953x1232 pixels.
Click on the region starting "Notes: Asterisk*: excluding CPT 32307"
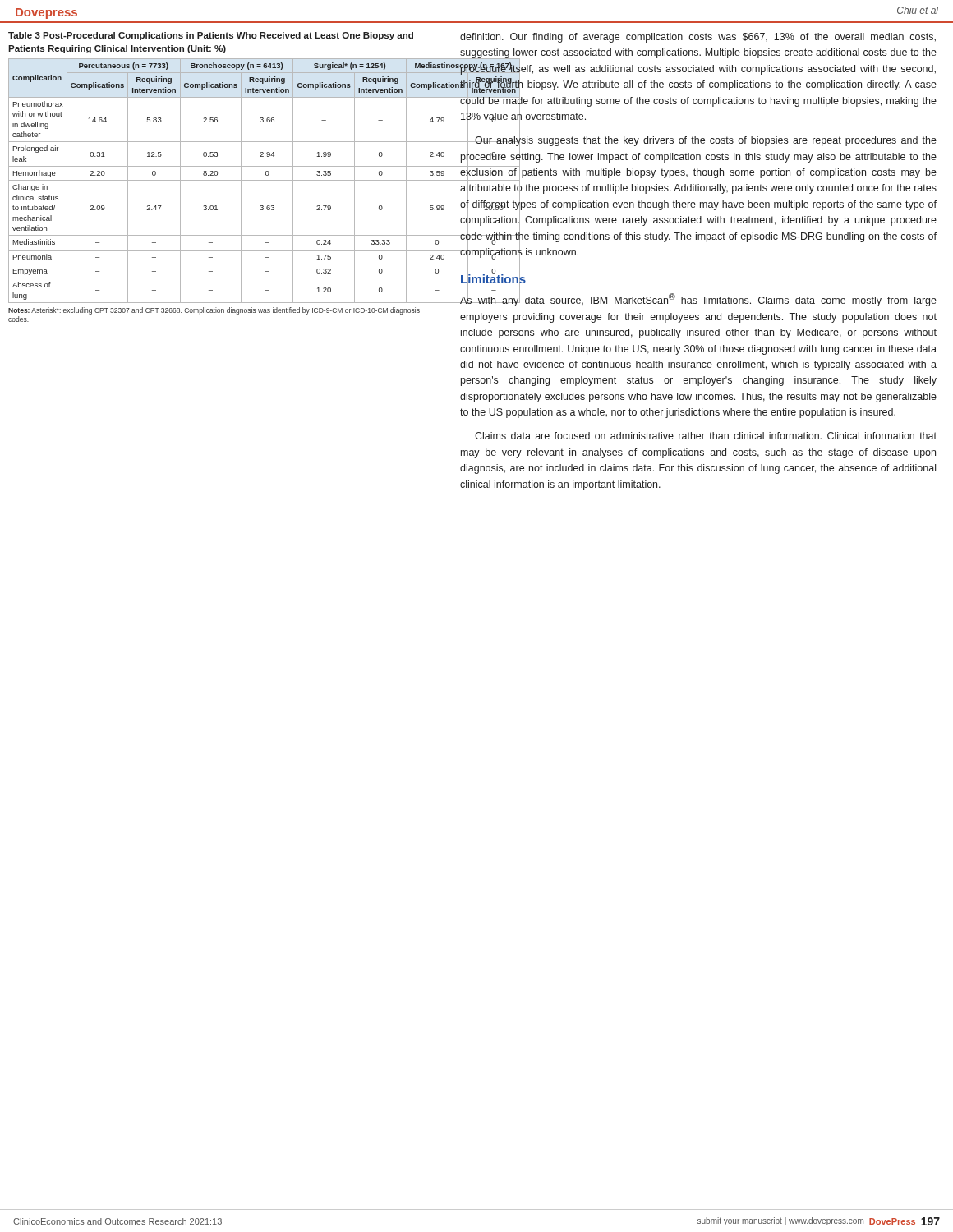(214, 315)
